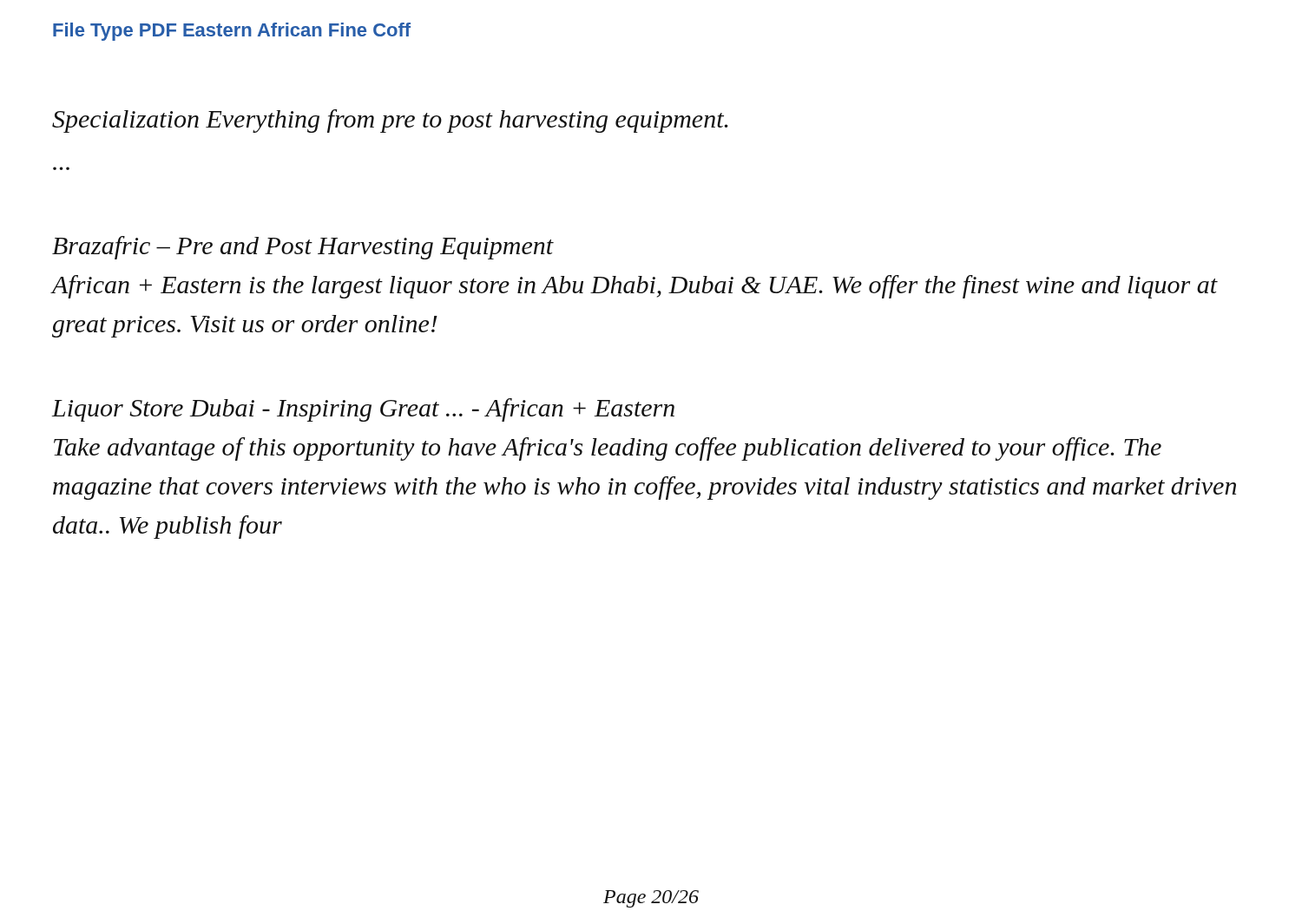Select the block starting "Liquor Store Dubai"
Viewport: 1302px width, 924px height.
[x=645, y=466]
